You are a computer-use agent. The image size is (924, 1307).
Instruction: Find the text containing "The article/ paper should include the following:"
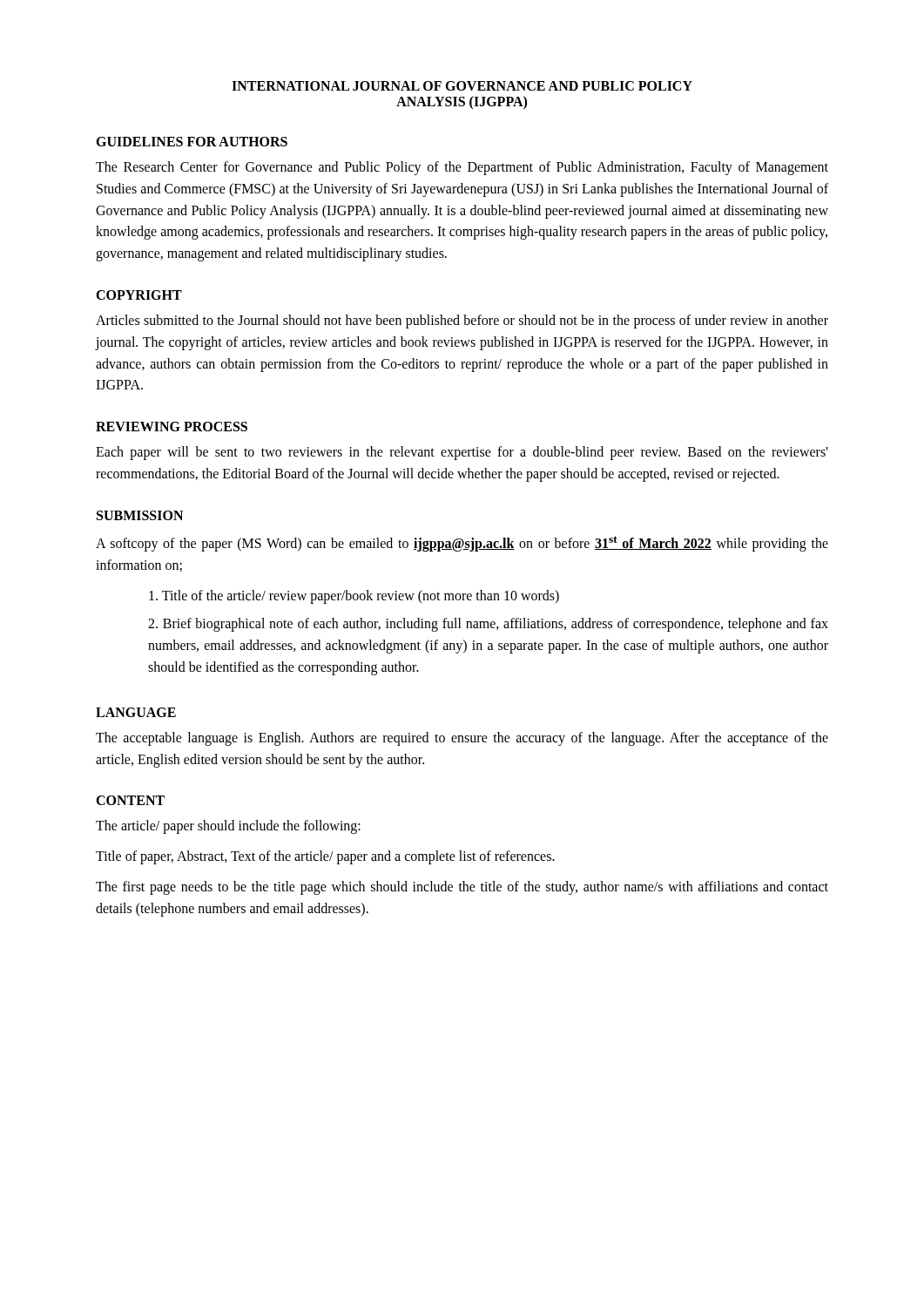tap(229, 826)
